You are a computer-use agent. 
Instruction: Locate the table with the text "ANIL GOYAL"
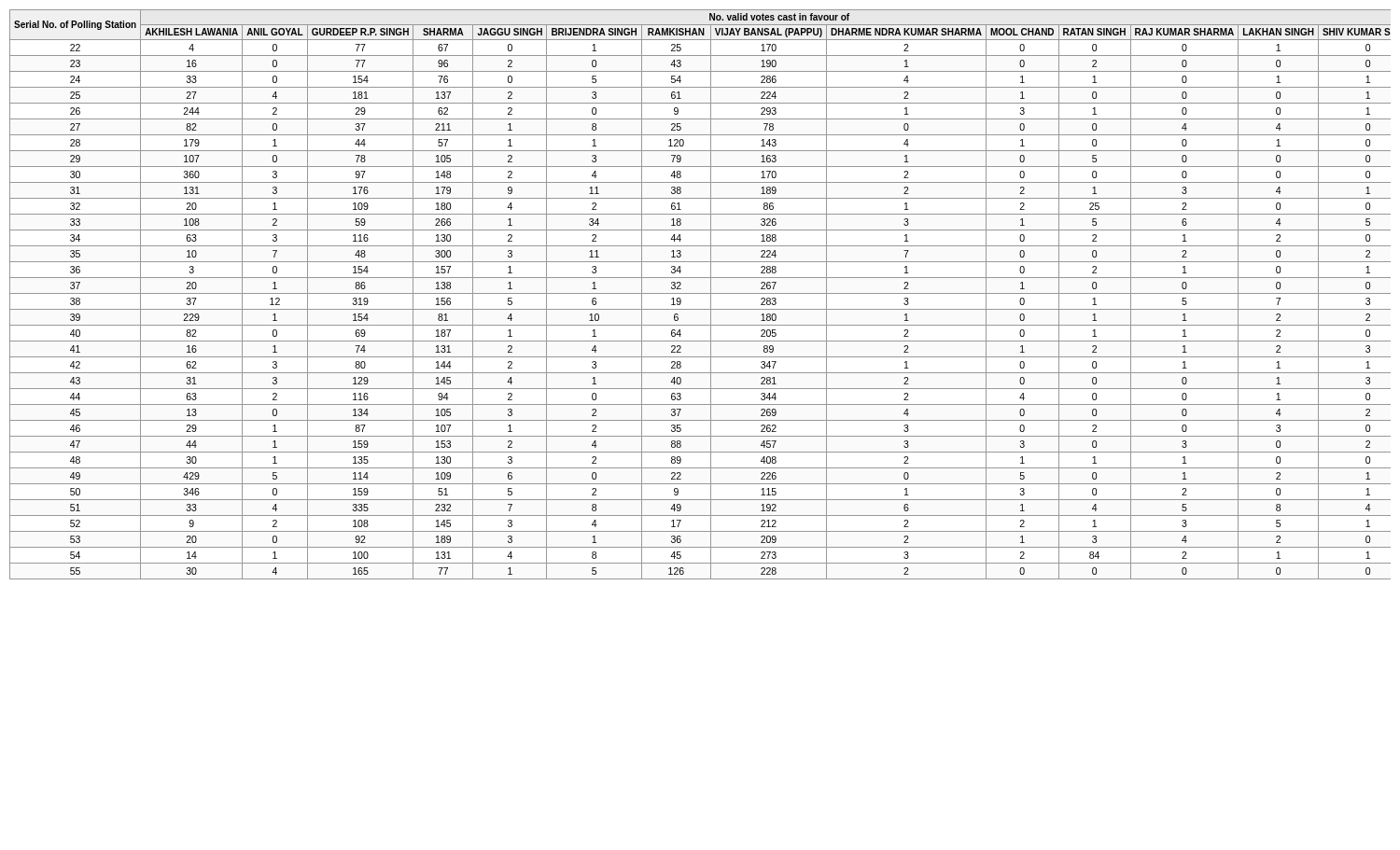tap(700, 294)
